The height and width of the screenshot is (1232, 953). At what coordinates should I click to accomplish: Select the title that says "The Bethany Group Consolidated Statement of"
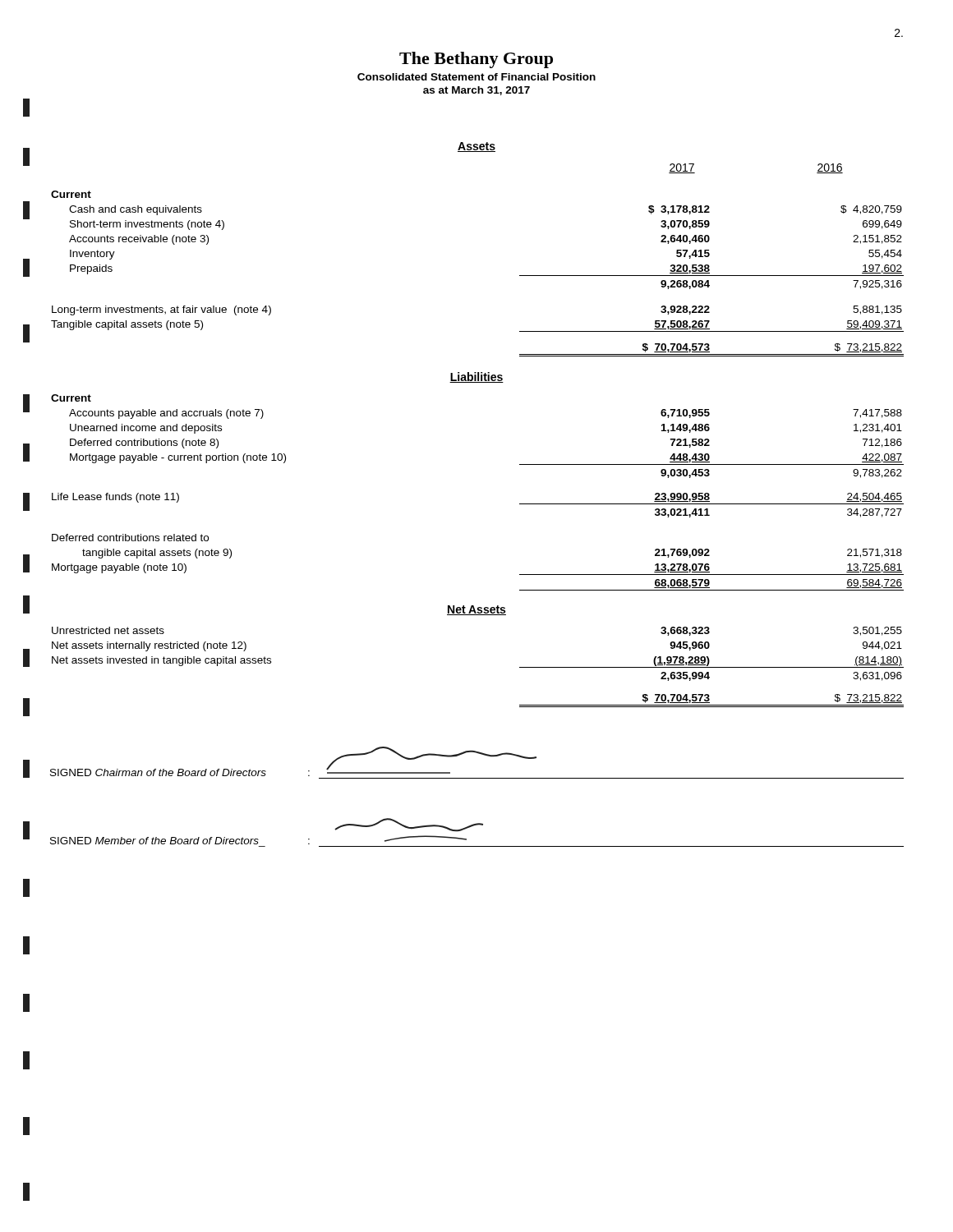point(476,72)
